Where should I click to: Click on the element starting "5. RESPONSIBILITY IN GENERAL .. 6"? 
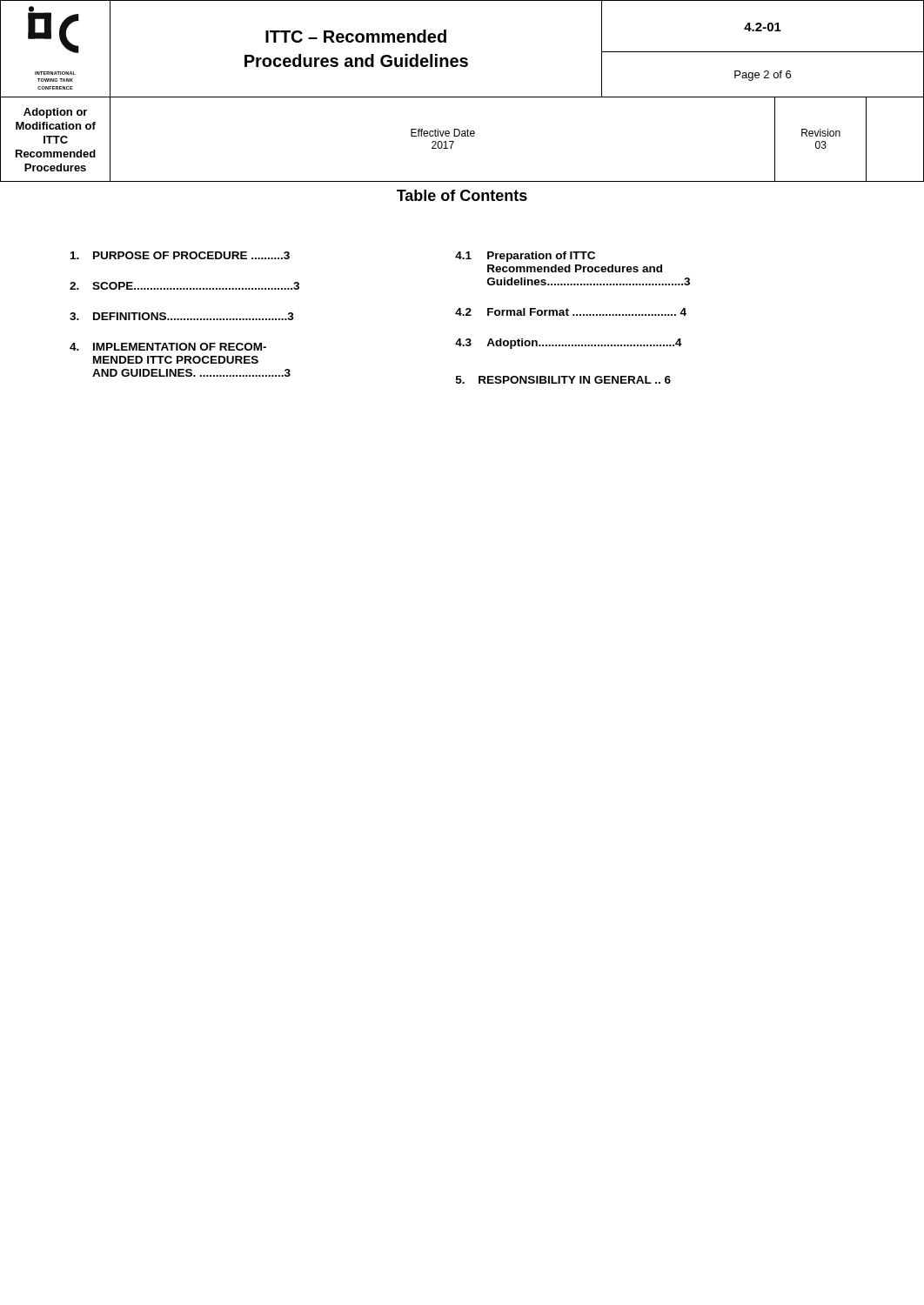[563, 380]
